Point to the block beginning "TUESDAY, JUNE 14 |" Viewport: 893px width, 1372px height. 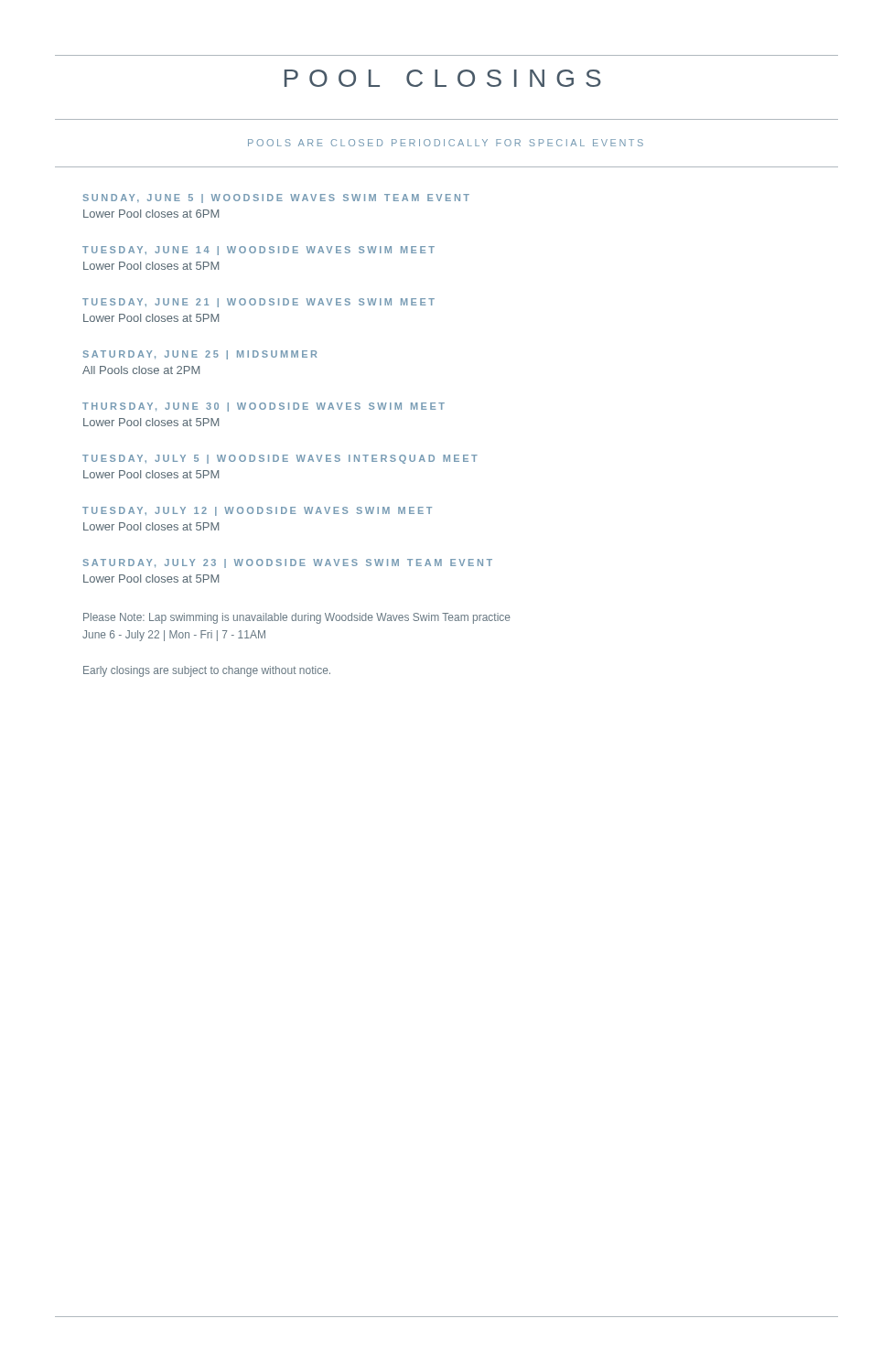258,251
